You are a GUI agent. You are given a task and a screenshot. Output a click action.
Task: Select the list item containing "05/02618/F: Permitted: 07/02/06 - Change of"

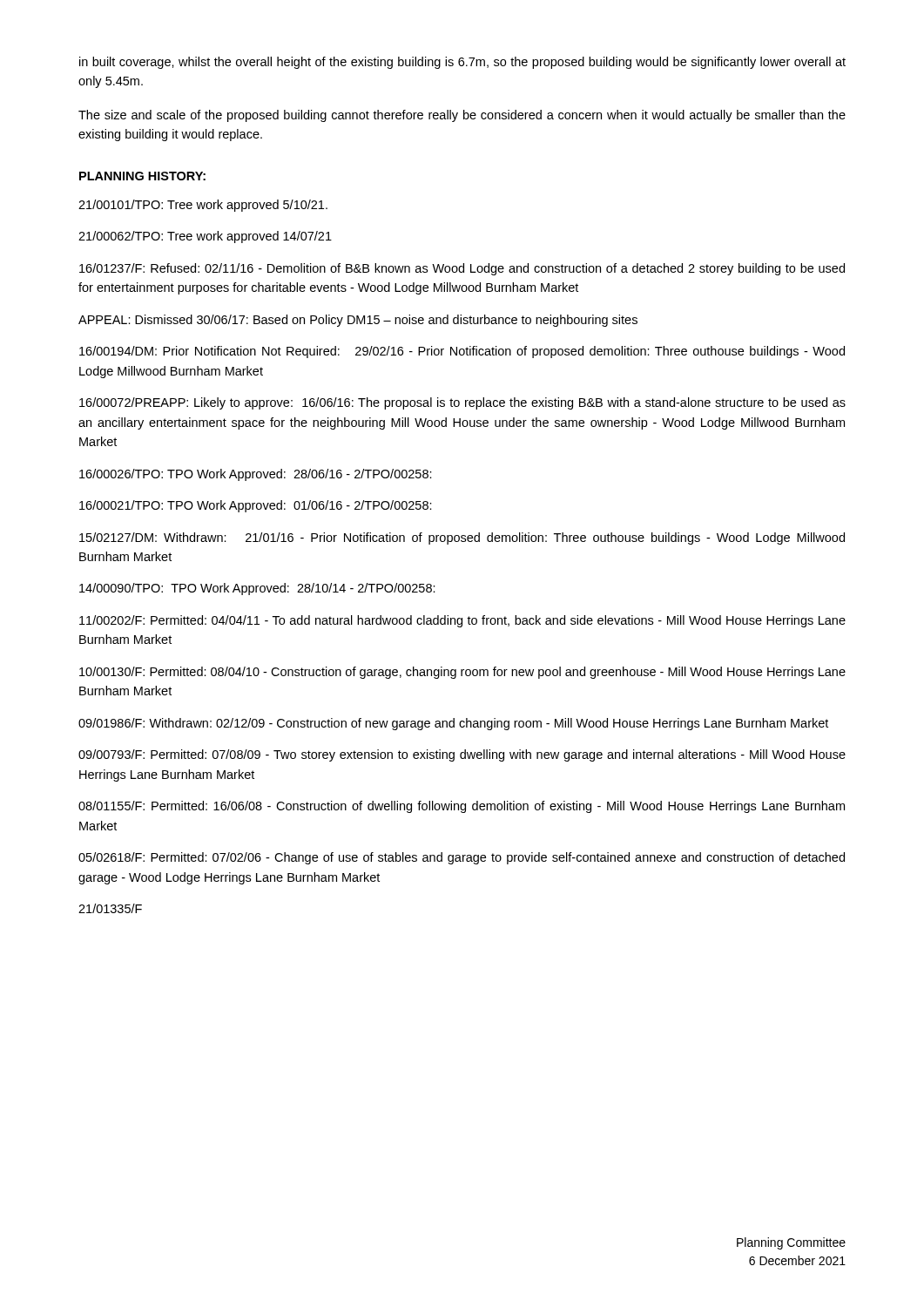pyautogui.click(x=462, y=867)
